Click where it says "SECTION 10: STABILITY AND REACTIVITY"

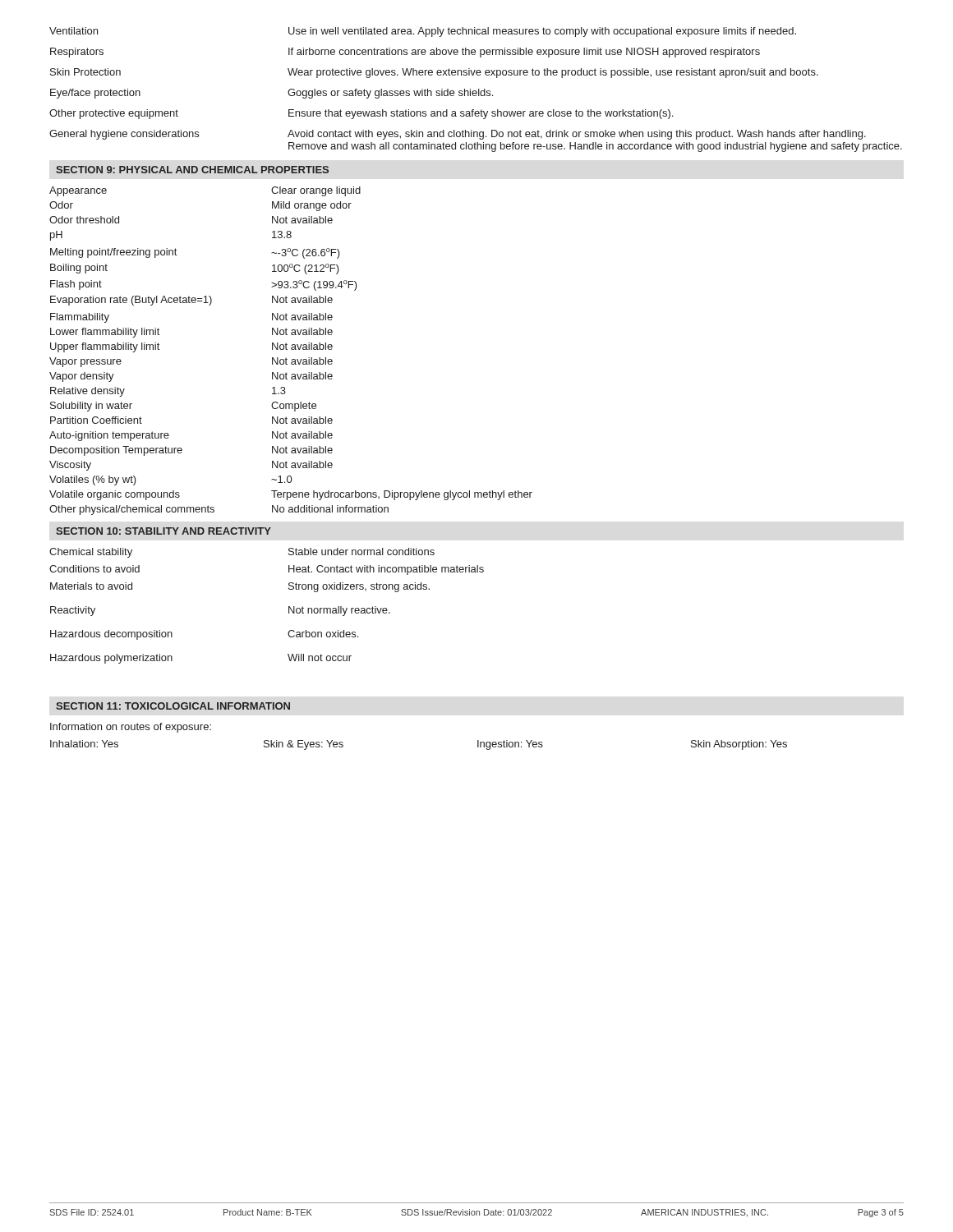click(163, 531)
